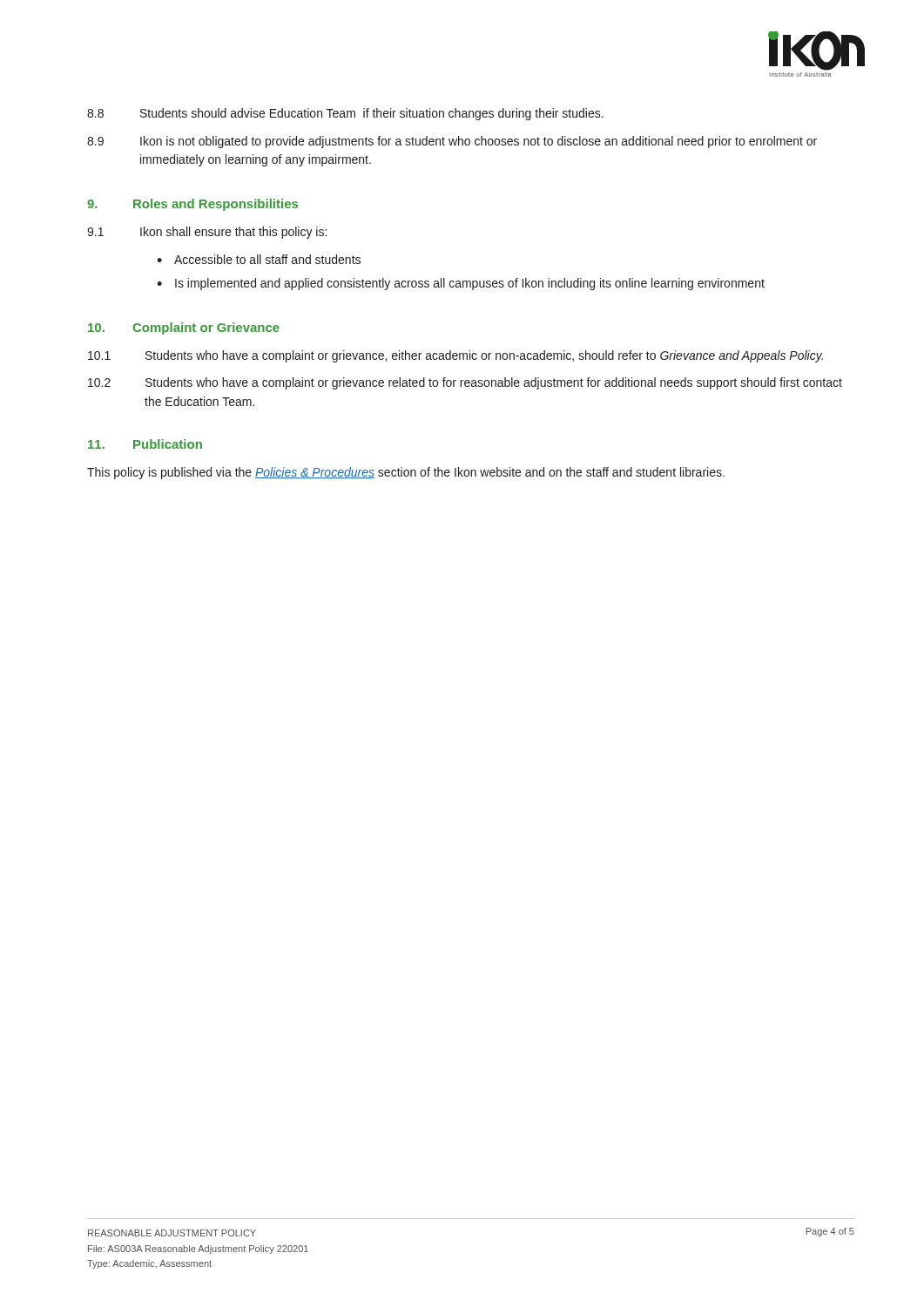Select the section header containing "10. Complaint or Grievance"
Viewport: 924px width, 1307px height.
coord(183,327)
